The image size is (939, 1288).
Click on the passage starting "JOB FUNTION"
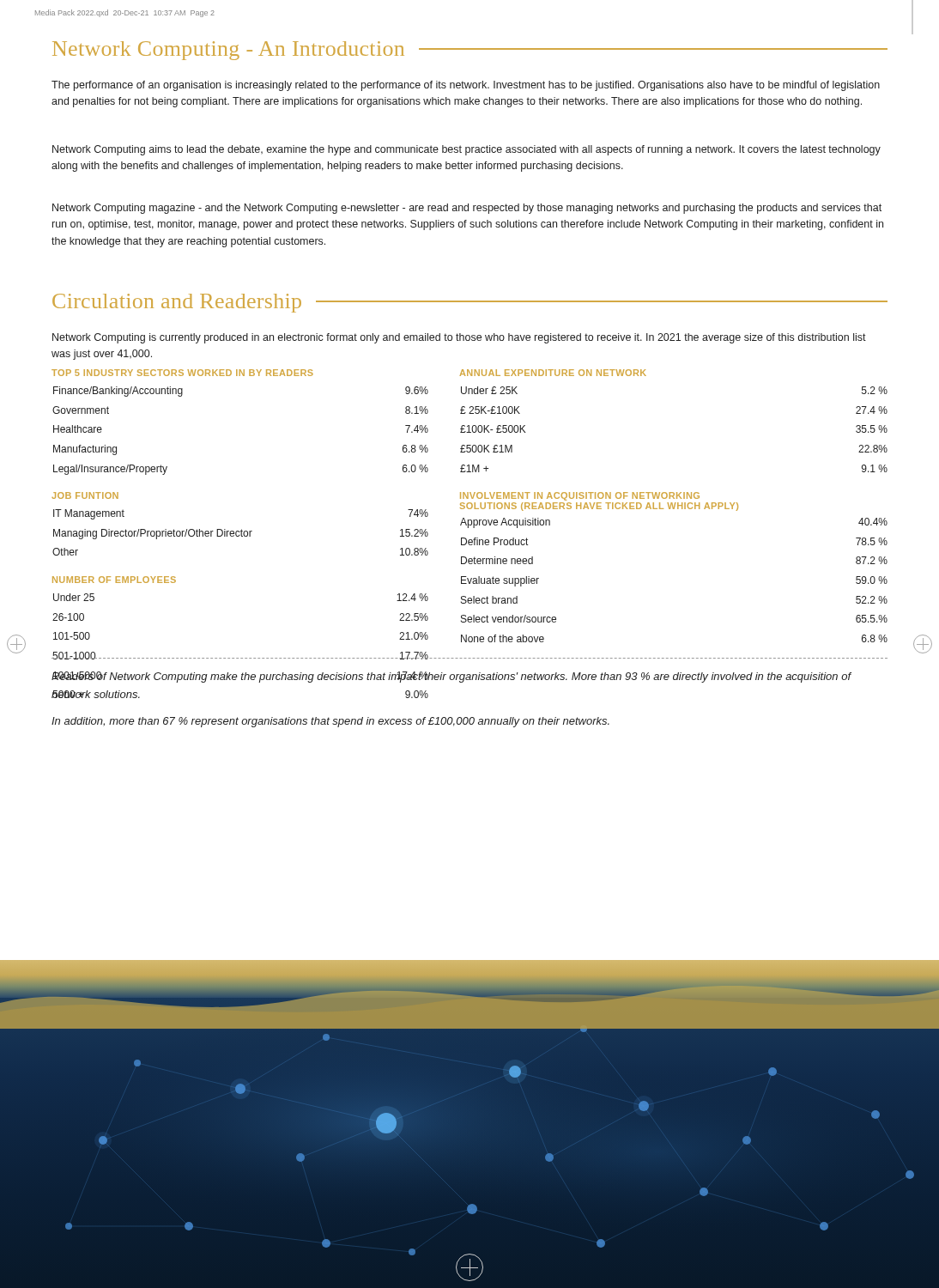tap(85, 496)
